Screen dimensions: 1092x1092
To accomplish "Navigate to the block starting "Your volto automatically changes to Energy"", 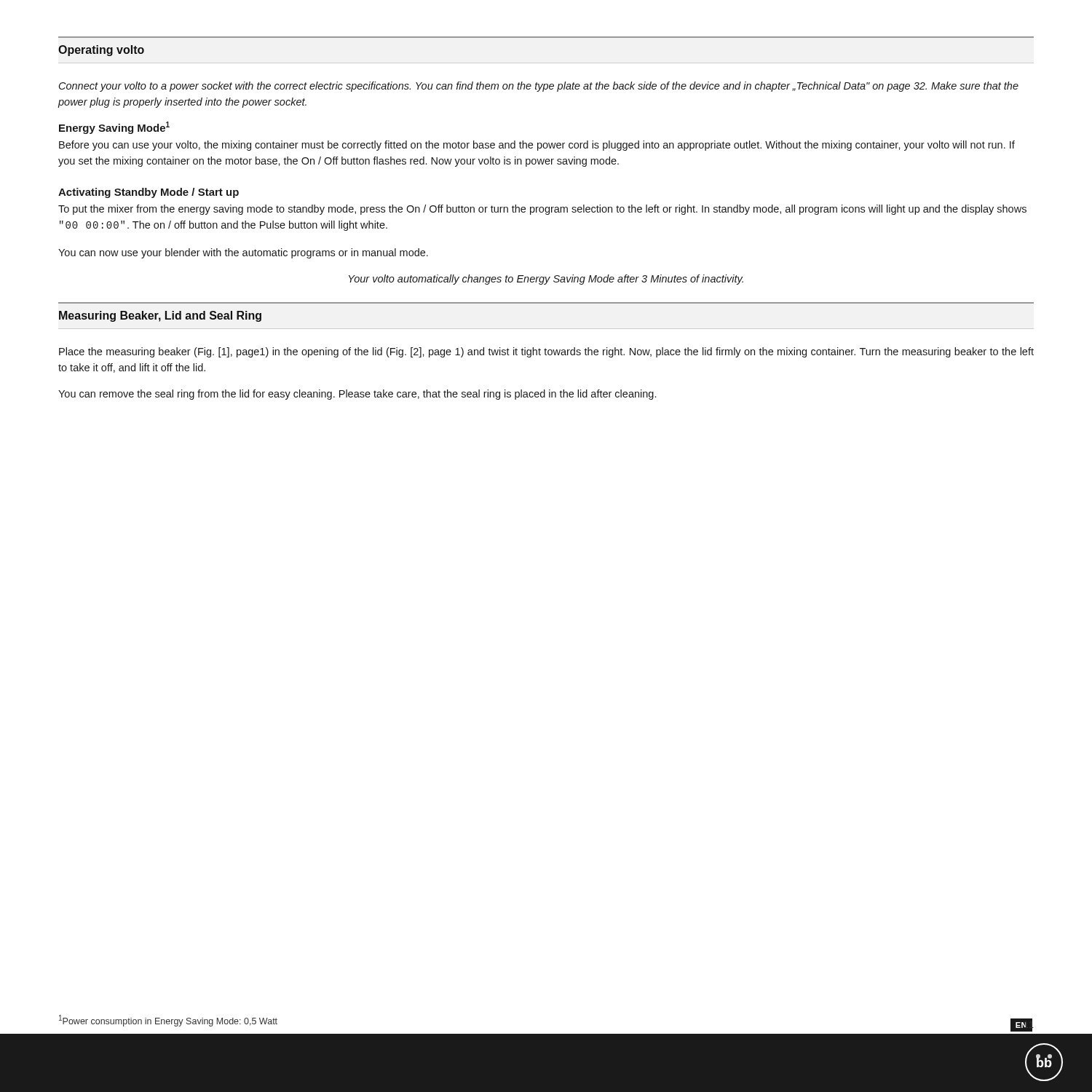I will pyautogui.click(x=546, y=278).
